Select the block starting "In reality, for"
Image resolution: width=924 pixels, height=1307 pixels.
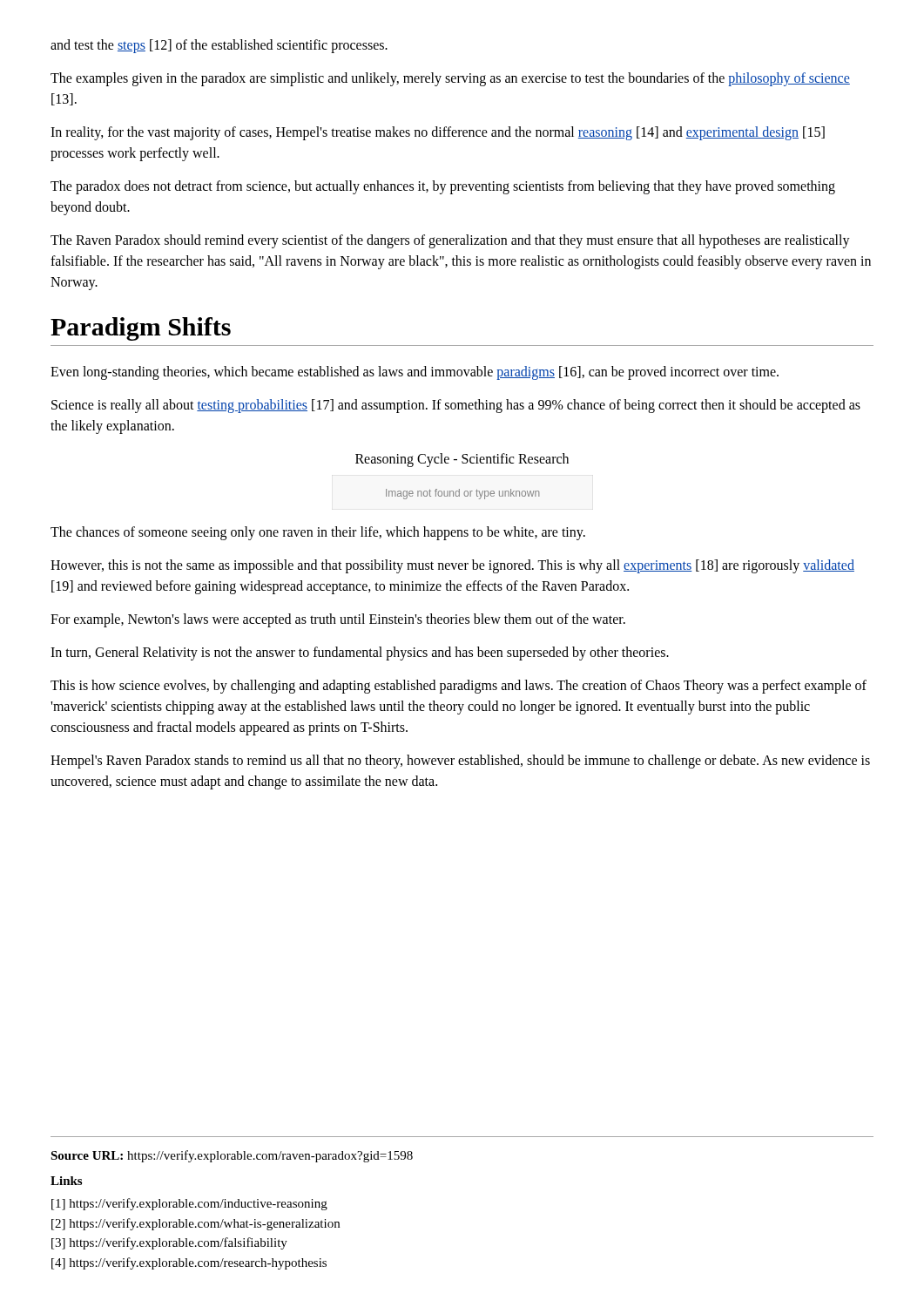tap(462, 143)
